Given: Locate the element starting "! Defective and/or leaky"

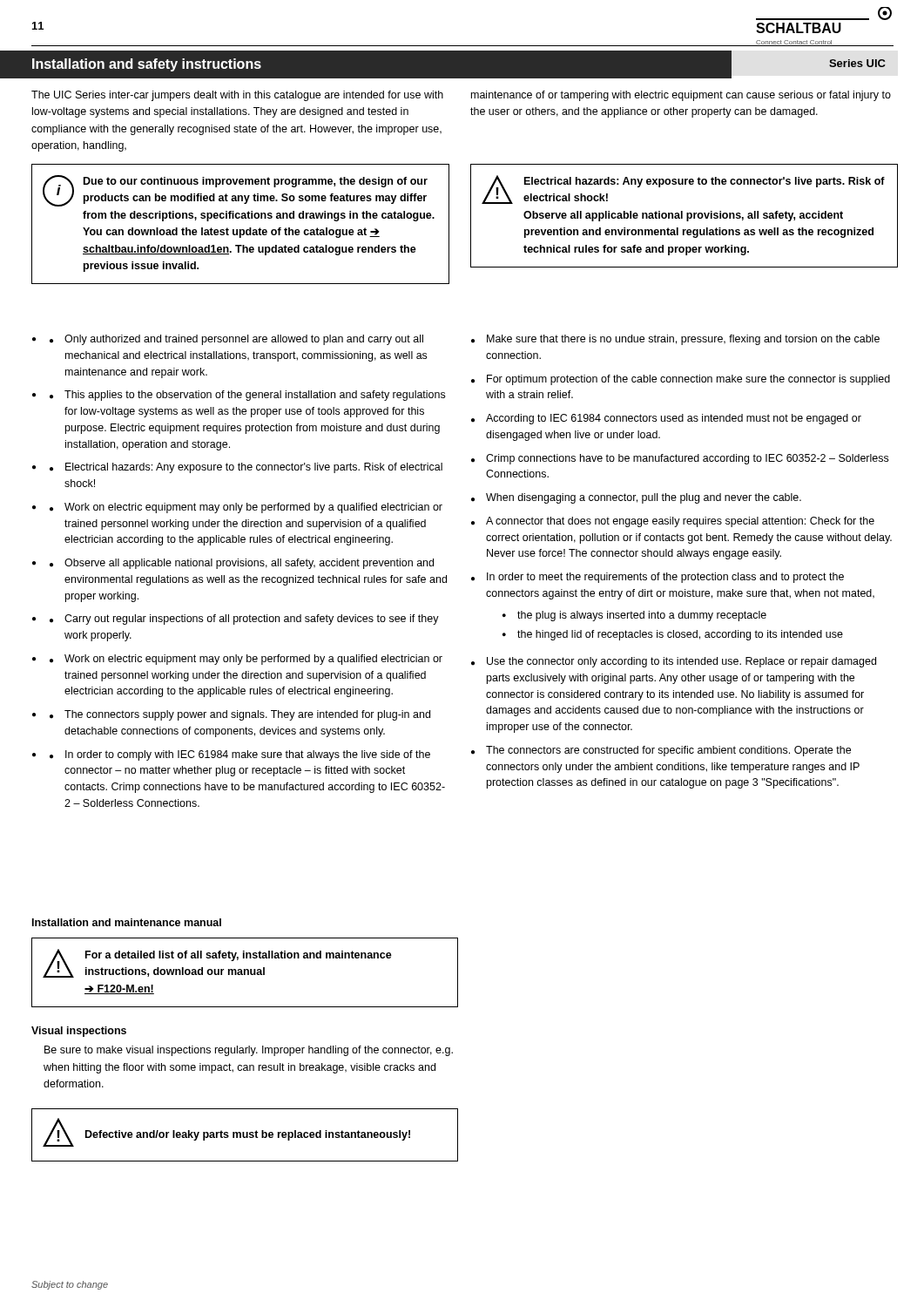Looking at the screenshot, I should tap(227, 1135).
